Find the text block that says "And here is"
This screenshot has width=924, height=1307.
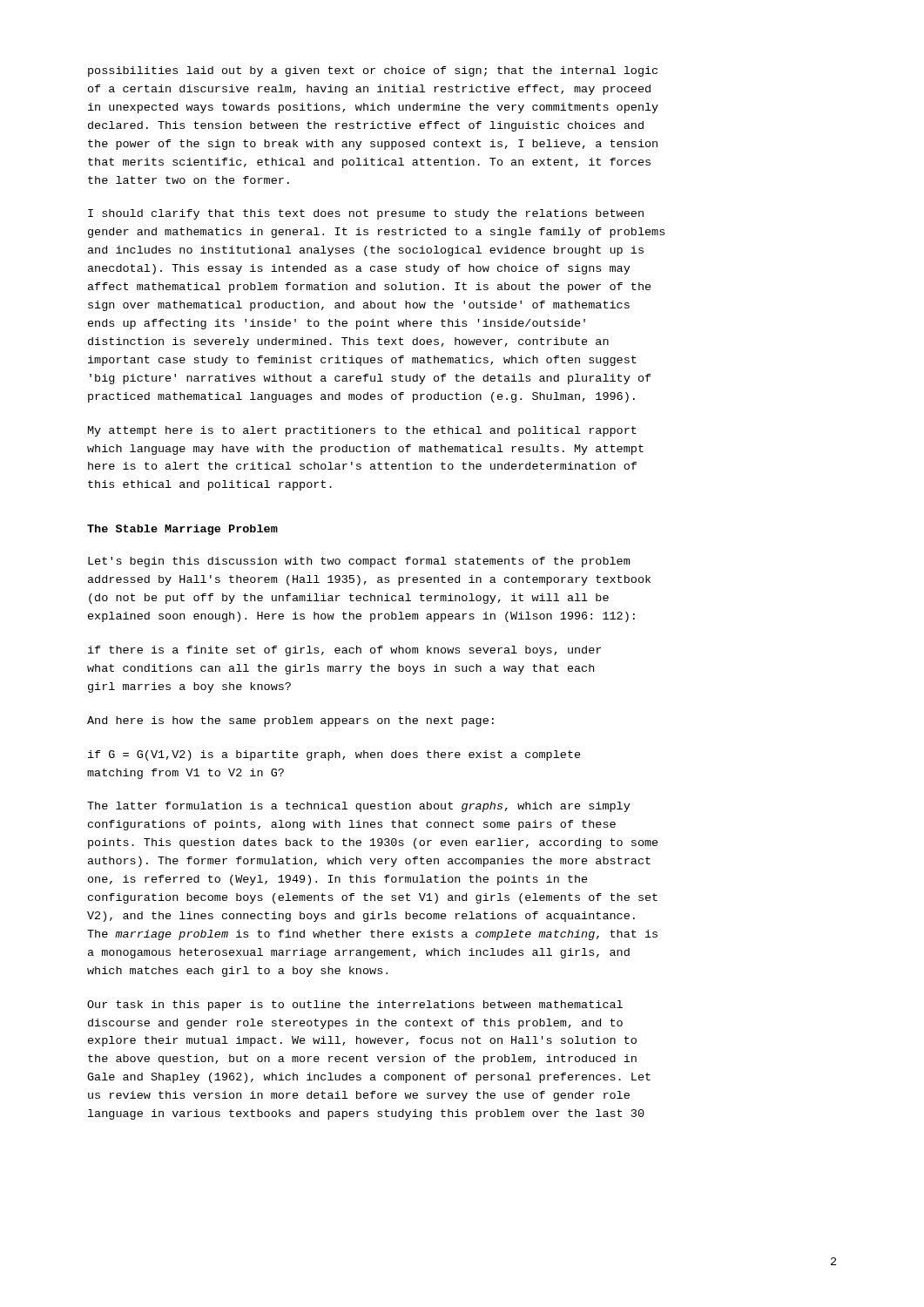point(292,721)
